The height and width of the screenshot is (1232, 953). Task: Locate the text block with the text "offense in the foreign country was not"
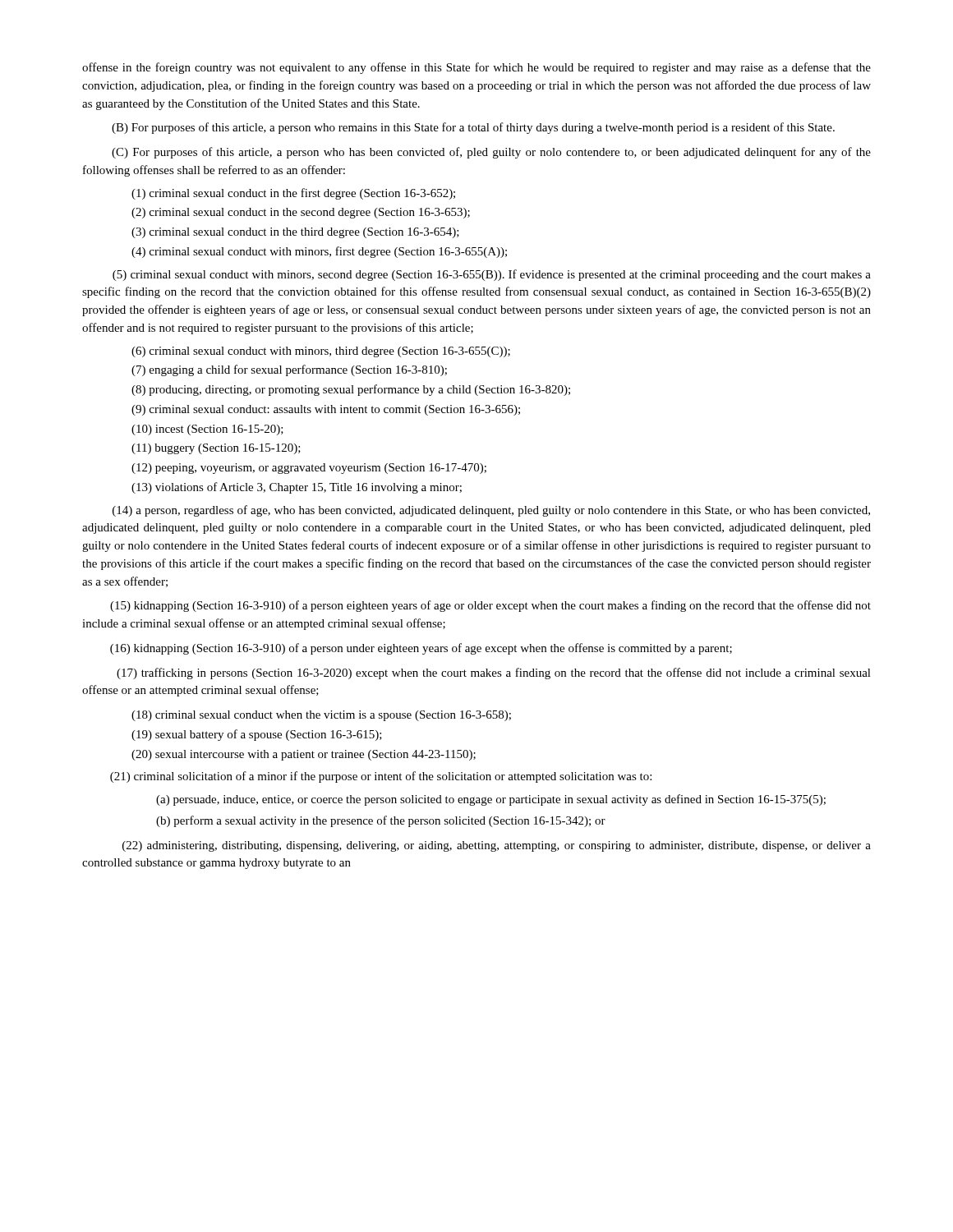pos(476,85)
